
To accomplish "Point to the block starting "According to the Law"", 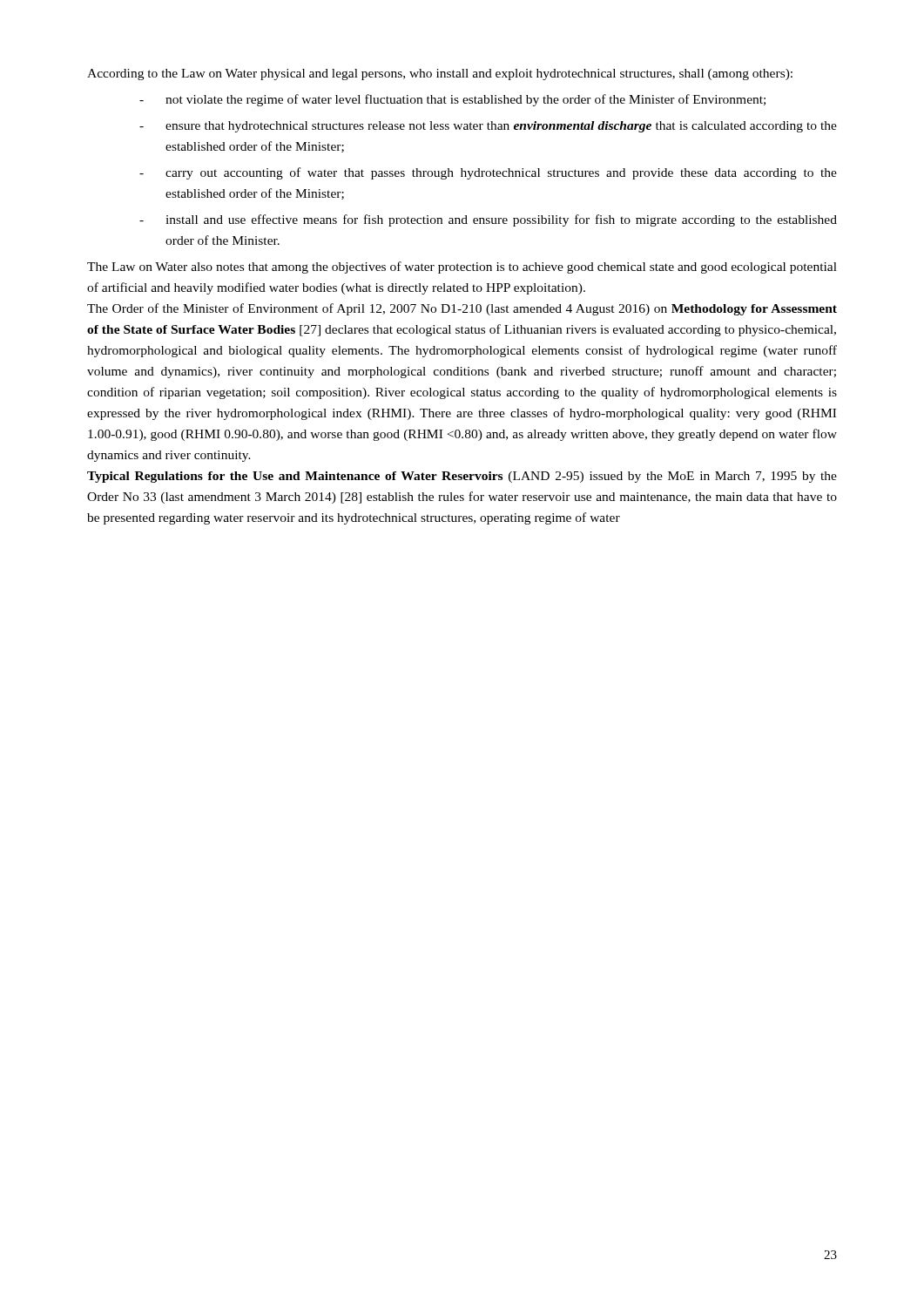I will coord(462,73).
